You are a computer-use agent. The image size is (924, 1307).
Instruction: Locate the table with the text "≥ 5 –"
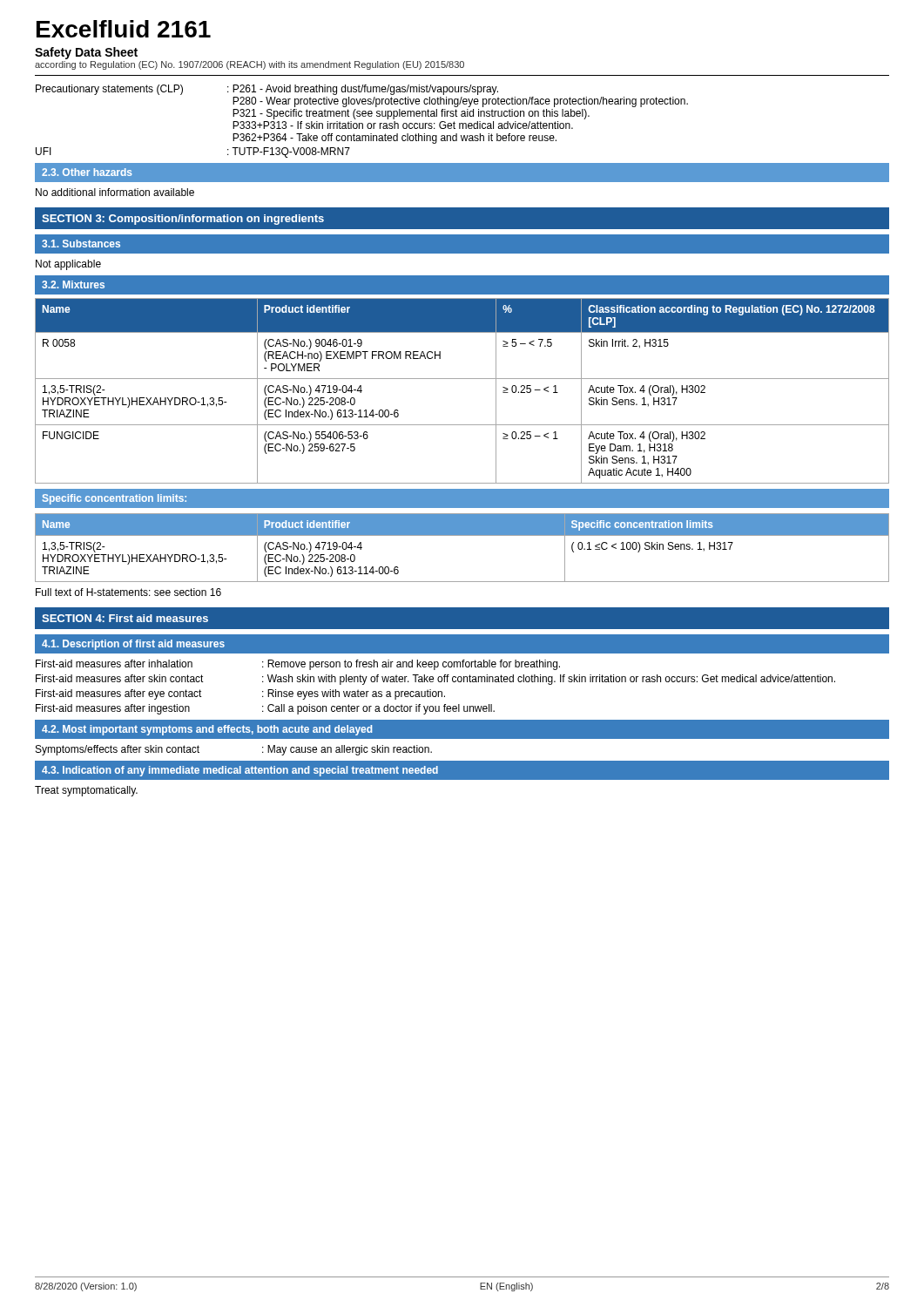pyautogui.click(x=462, y=391)
